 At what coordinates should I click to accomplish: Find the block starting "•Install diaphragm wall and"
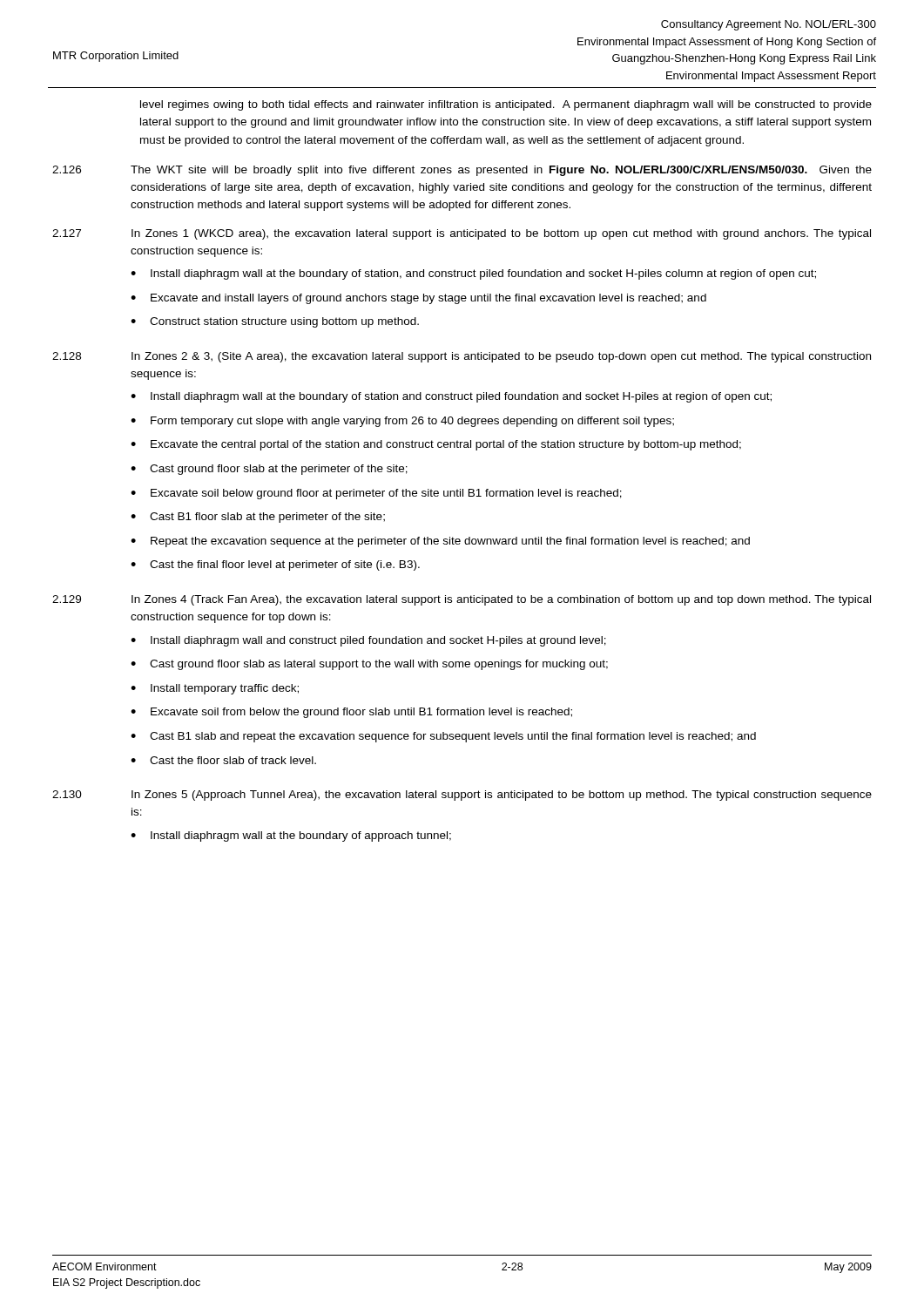[x=501, y=641]
